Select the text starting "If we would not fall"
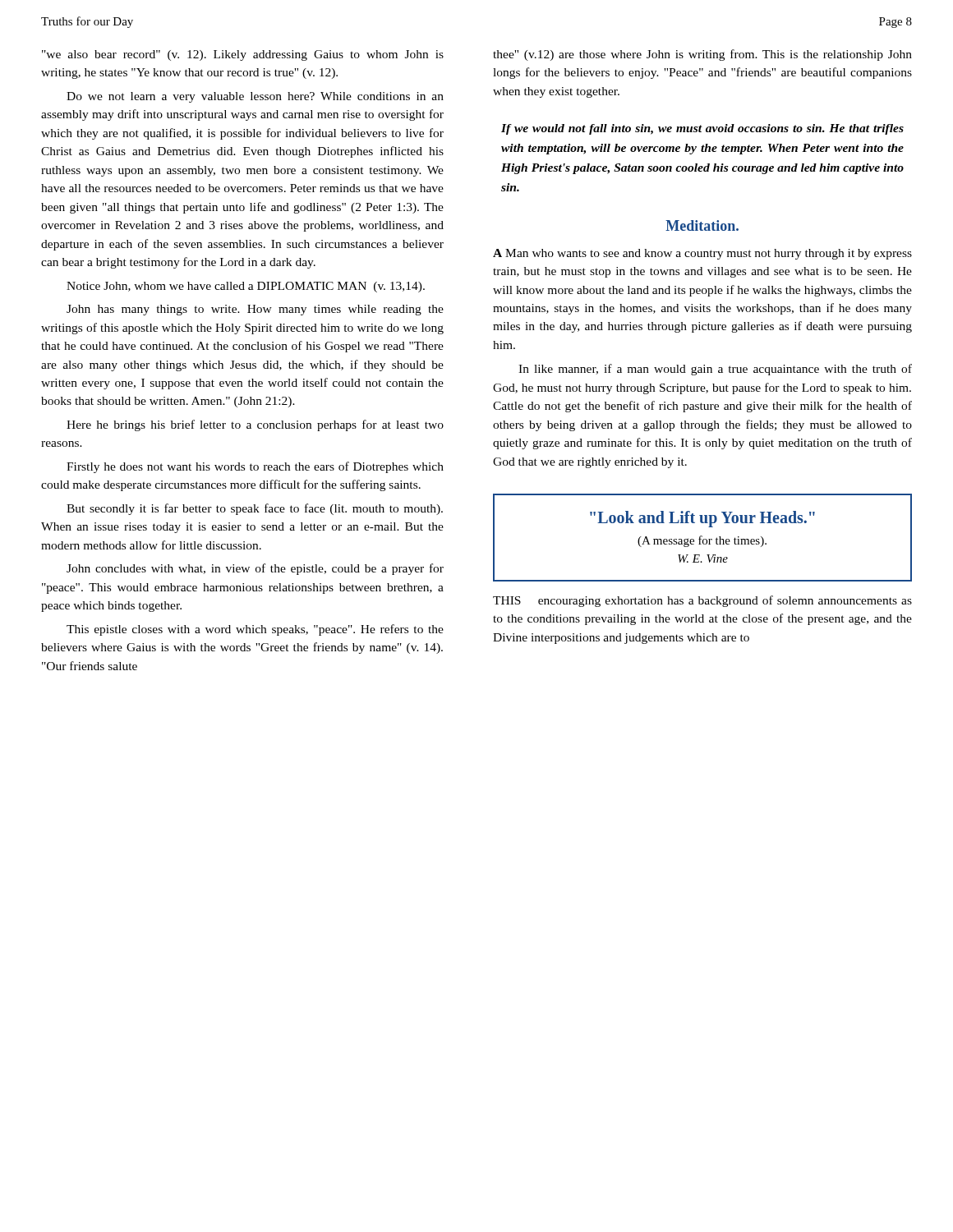 [702, 158]
